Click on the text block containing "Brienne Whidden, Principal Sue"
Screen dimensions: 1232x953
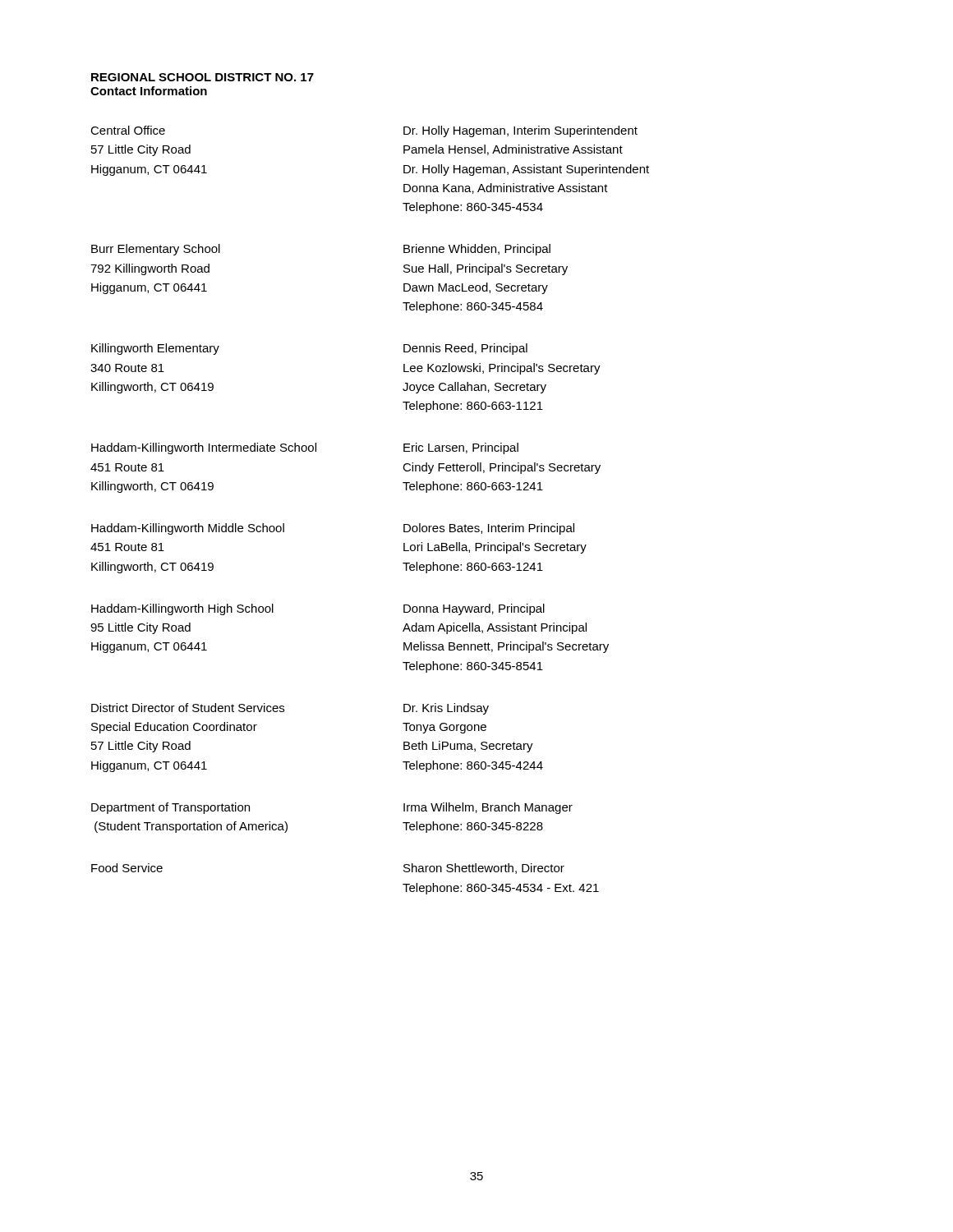click(477, 250)
